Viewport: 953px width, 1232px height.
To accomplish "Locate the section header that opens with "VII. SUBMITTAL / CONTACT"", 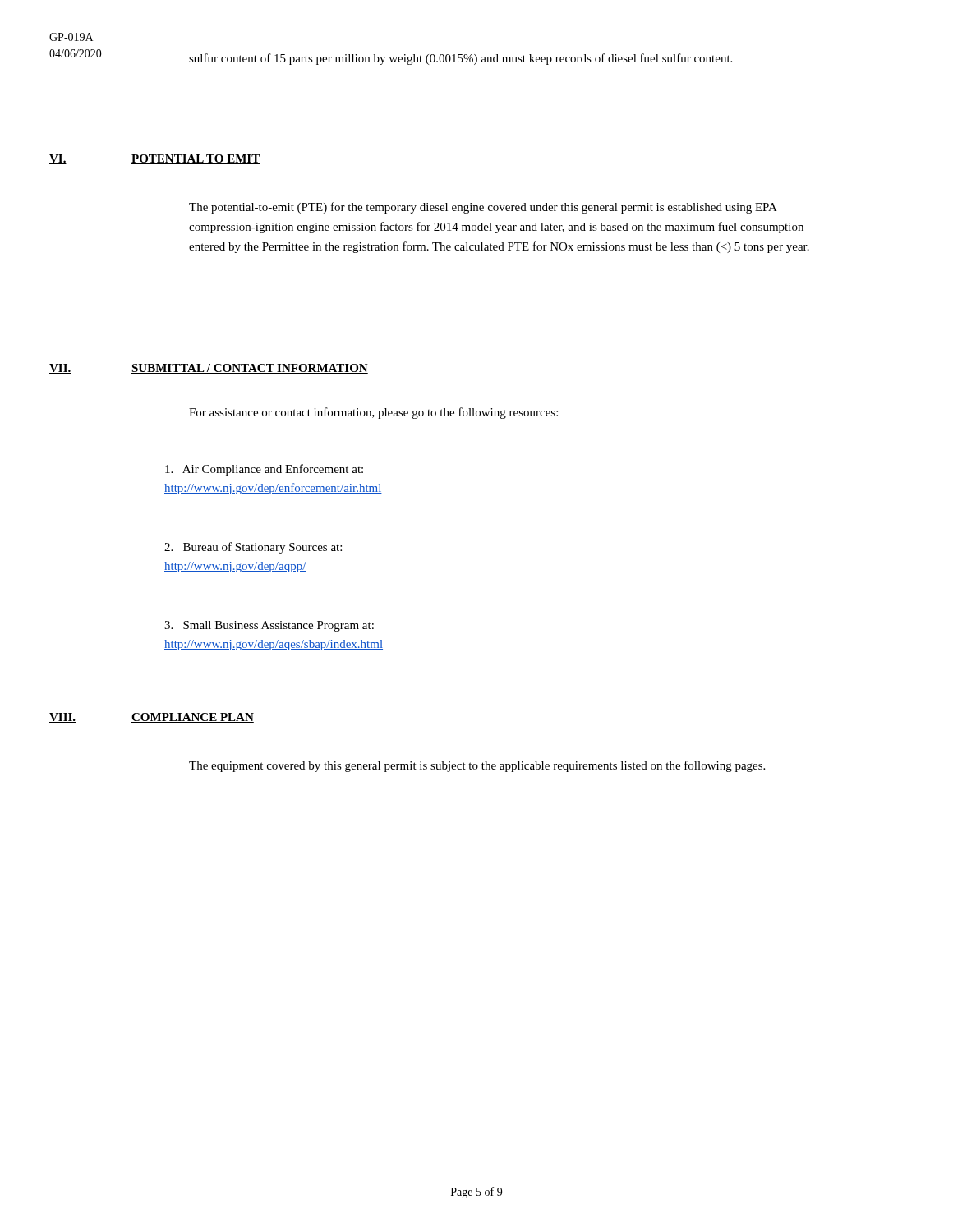I will point(209,368).
